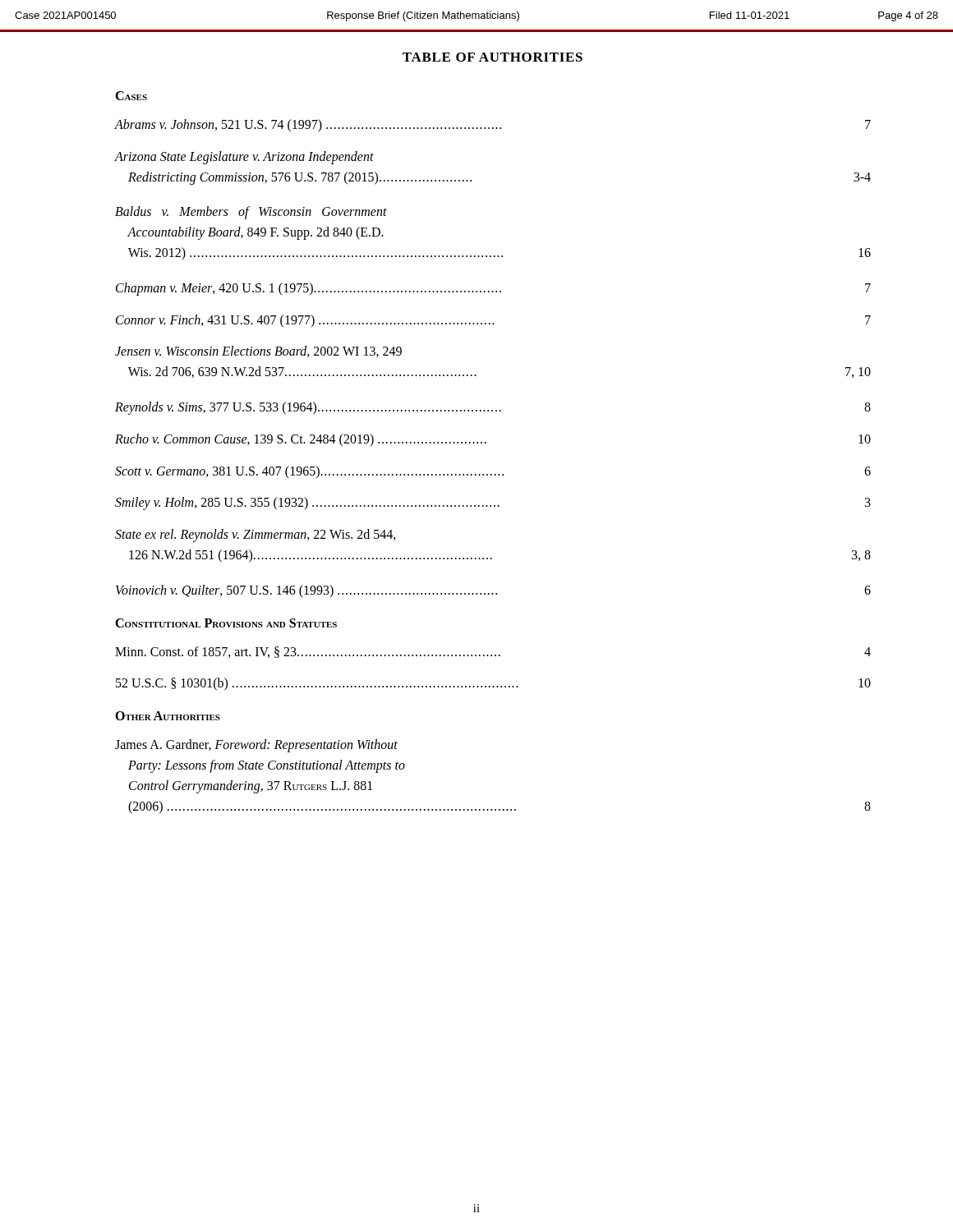Select the list item that reads "James A. Gardner, Foreword: Representation Without"
The height and width of the screenshot is (1232, 953).
click(256, 746)
